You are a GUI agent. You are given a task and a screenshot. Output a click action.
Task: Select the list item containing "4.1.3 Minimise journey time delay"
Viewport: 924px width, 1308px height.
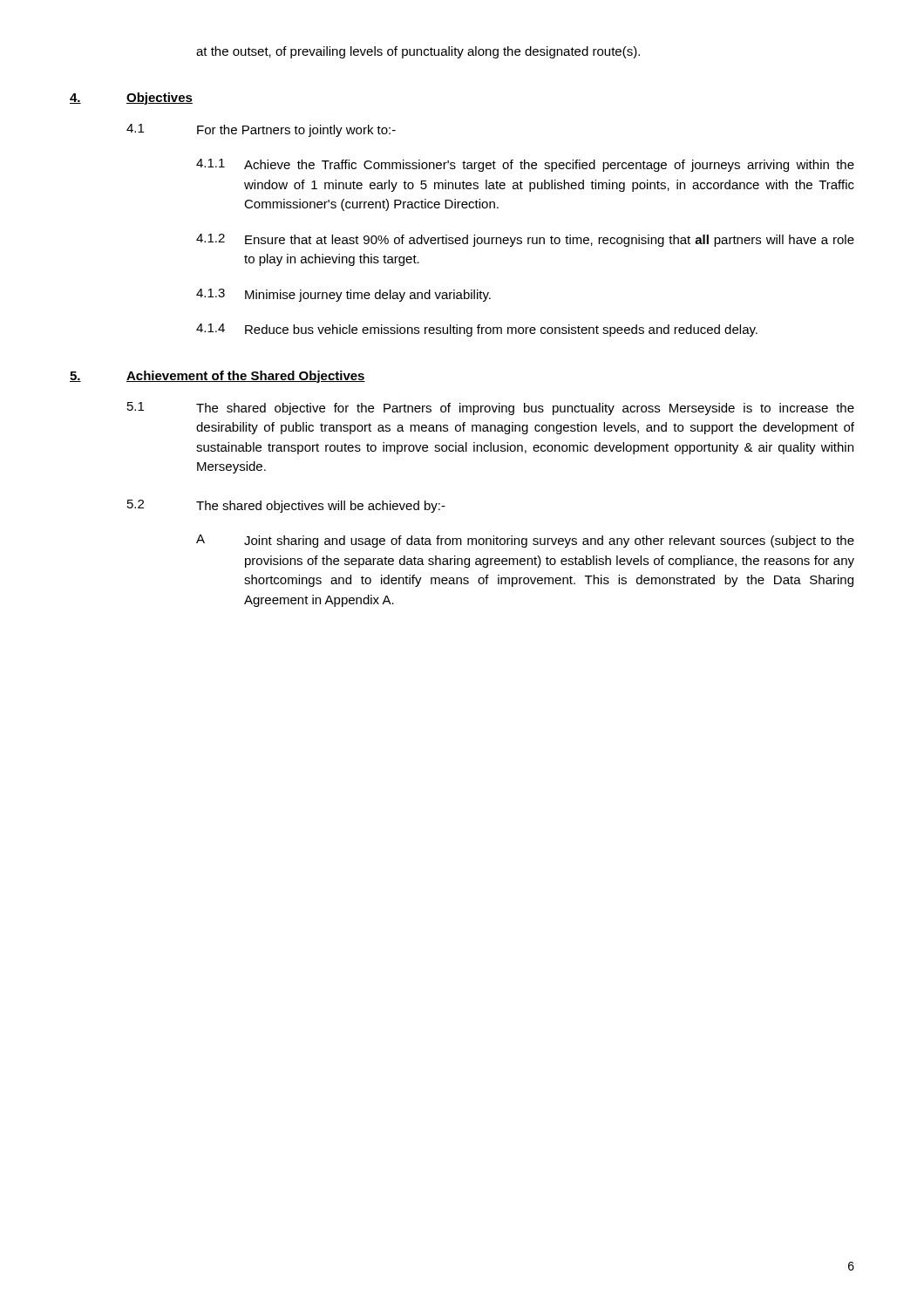(343, 295)
